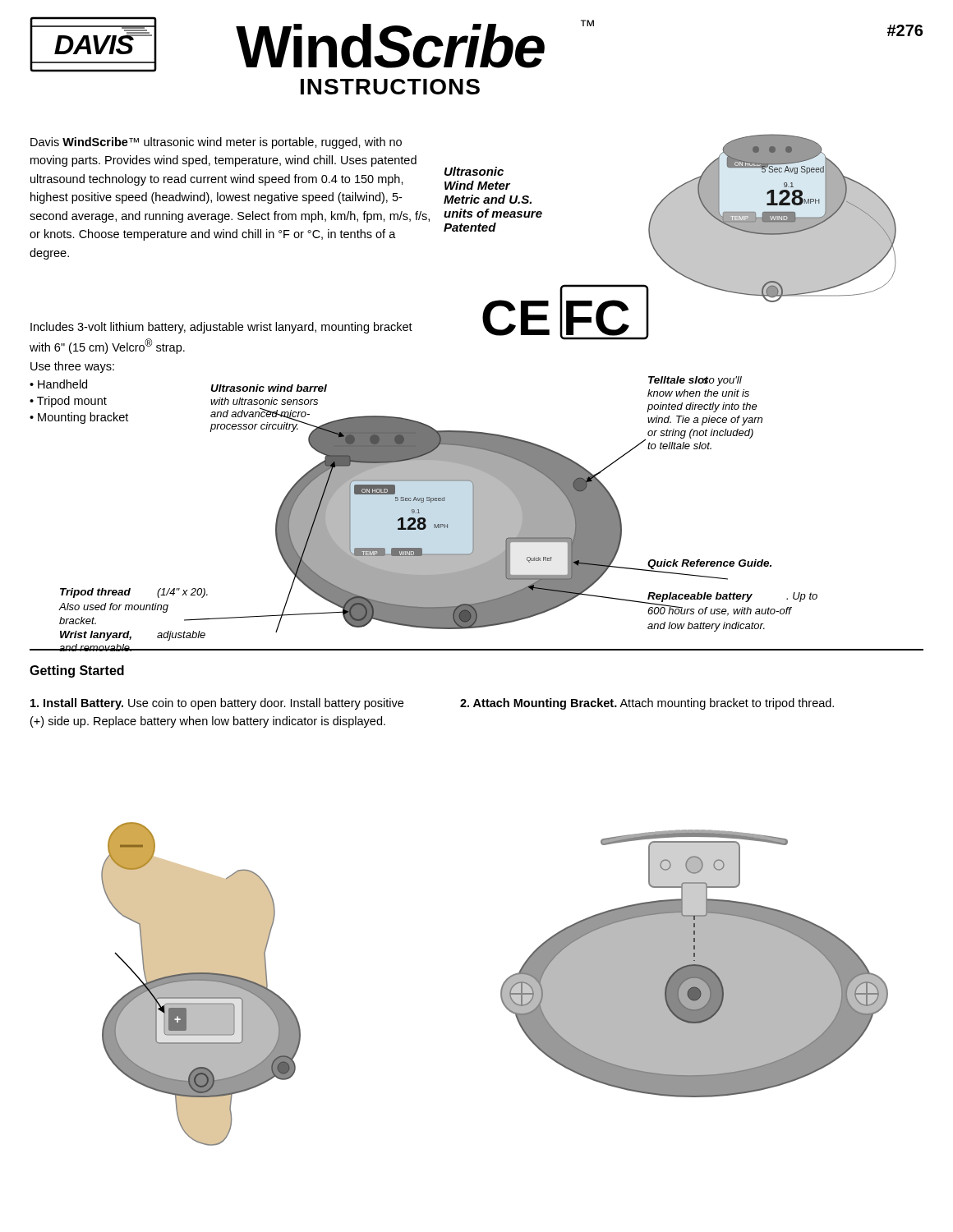Image resolution: width=953 pixels, height=1232 pixels.
Task: Find the list item with the text "• Mounting bracket"
Action: [79, 417]
